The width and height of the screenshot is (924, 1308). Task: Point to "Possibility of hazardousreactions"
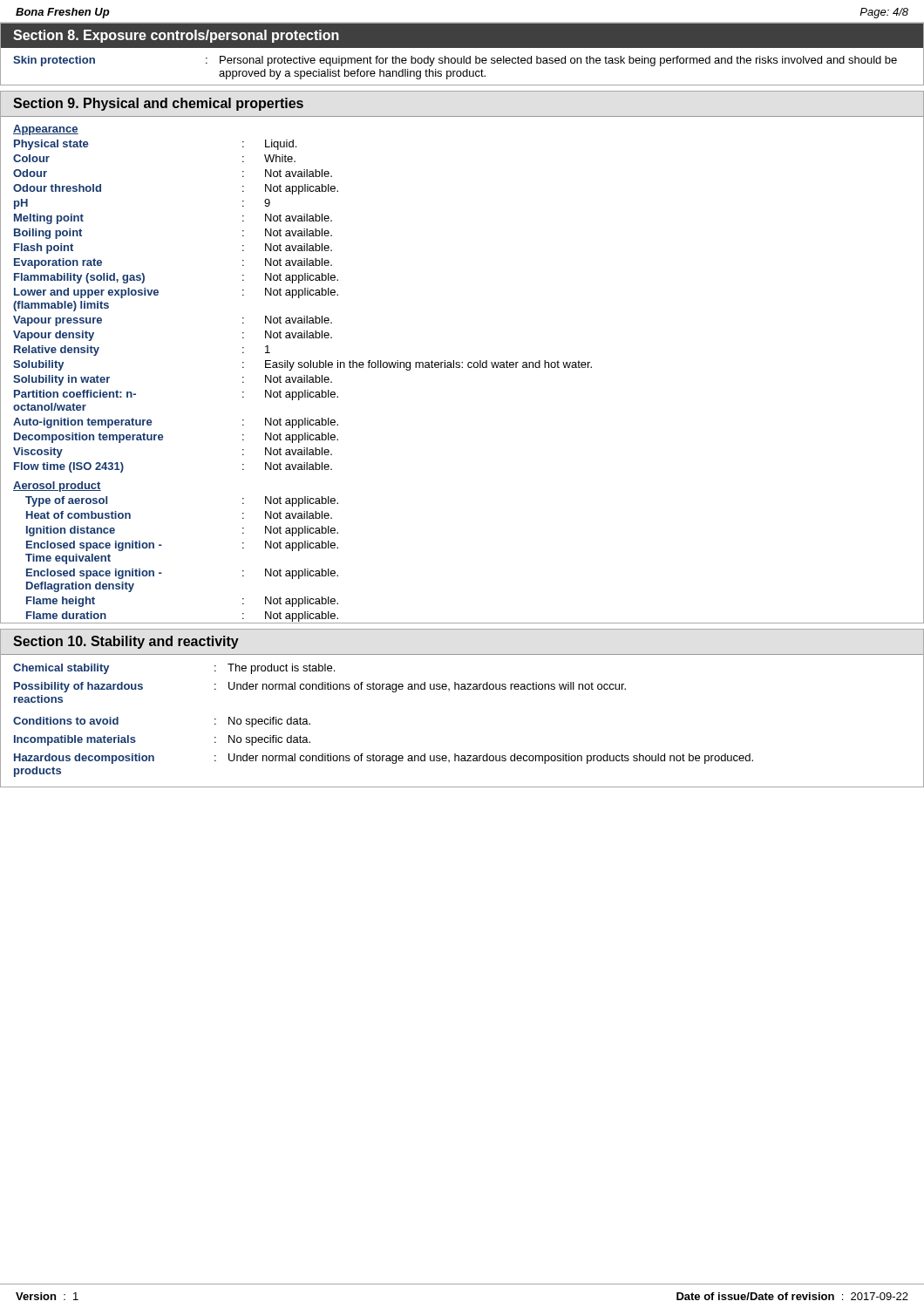tap(78, 692)
